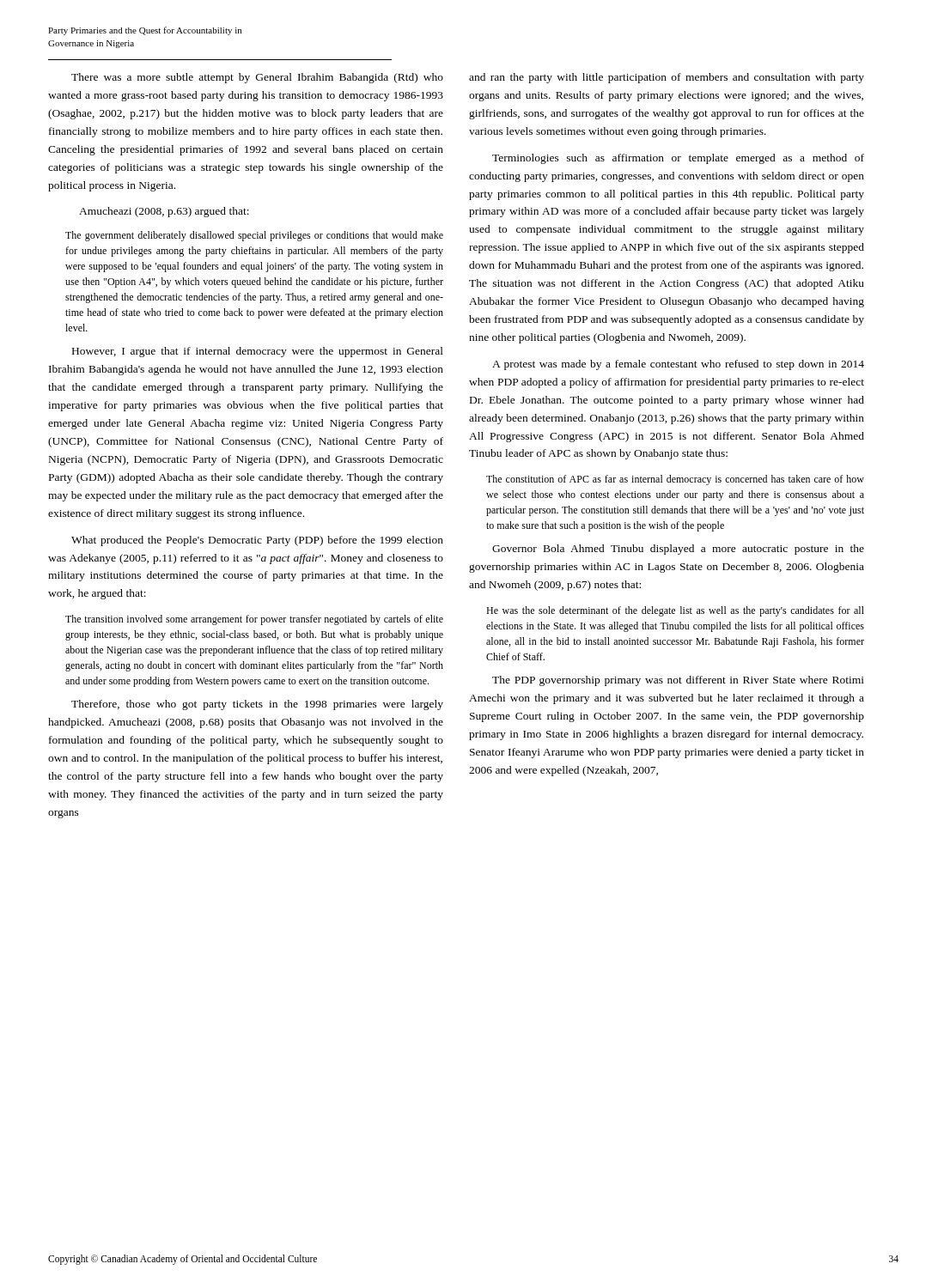Find the block on this page that starts "The government deliberately disallowed special privileges or"
Viewport: 950px width, 1288px height.
click(254, 282)
